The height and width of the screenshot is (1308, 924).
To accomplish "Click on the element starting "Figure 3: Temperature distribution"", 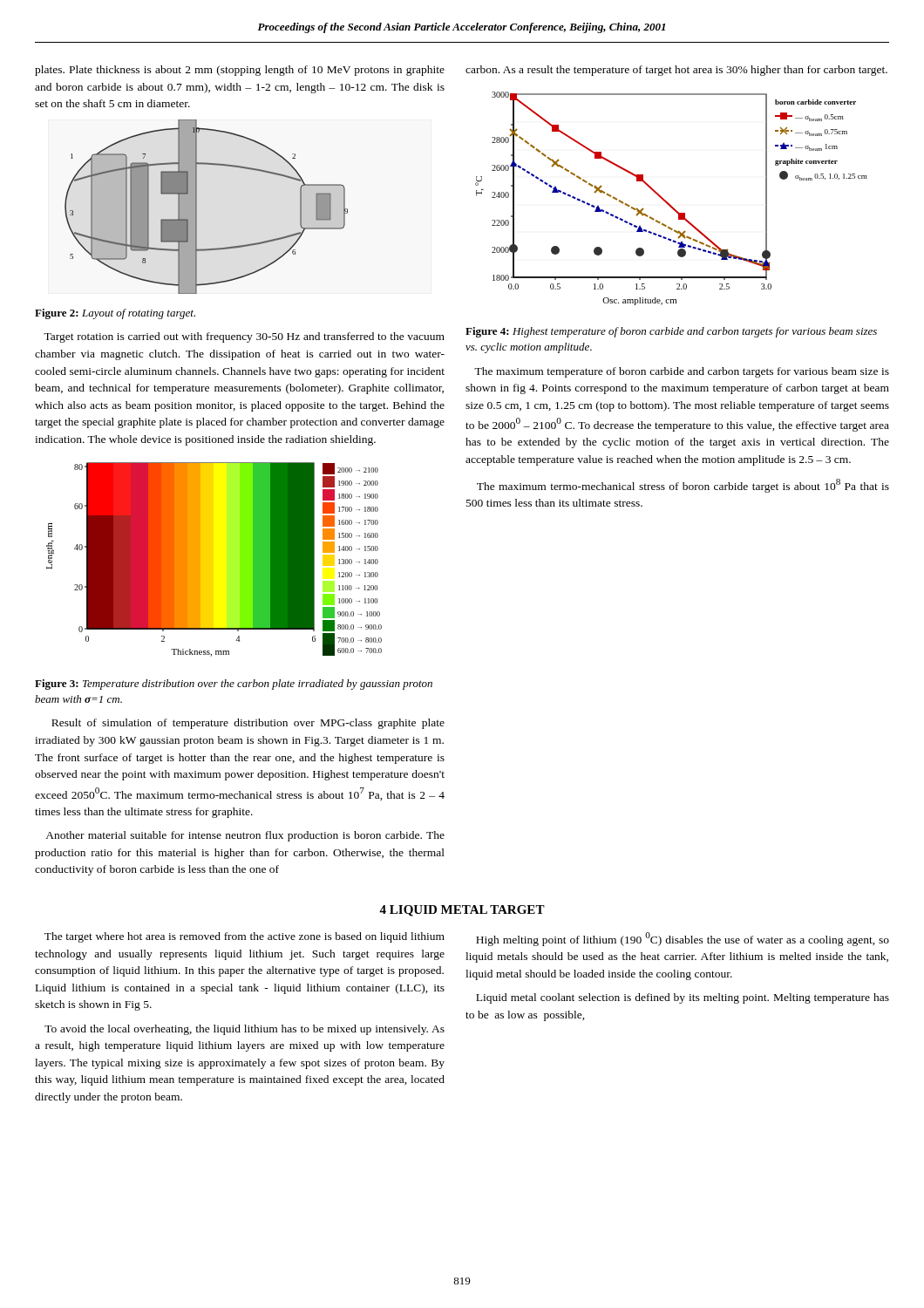I will point(234,691).
